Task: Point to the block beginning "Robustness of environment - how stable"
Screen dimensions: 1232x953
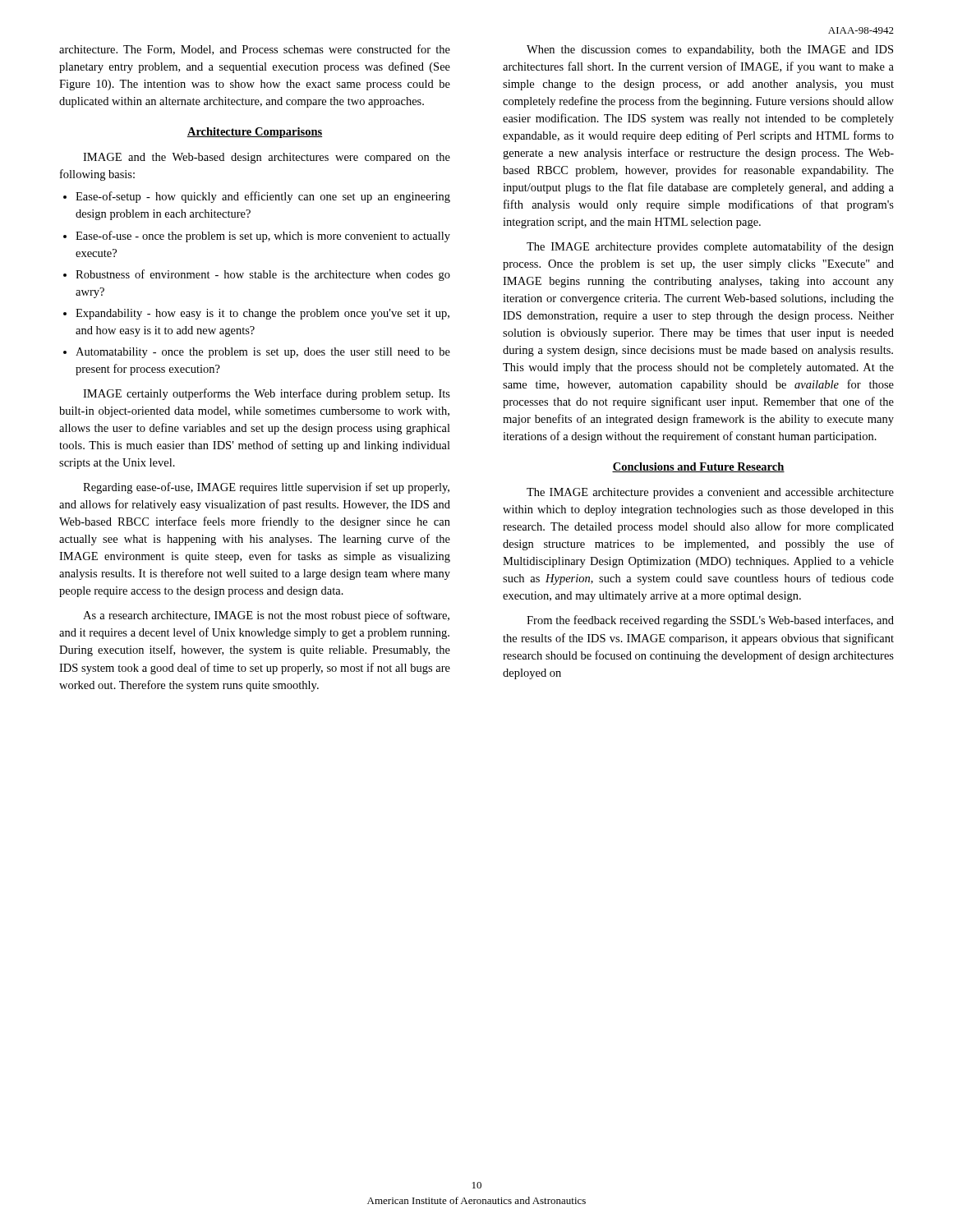Action: click(x=255, y=283)
